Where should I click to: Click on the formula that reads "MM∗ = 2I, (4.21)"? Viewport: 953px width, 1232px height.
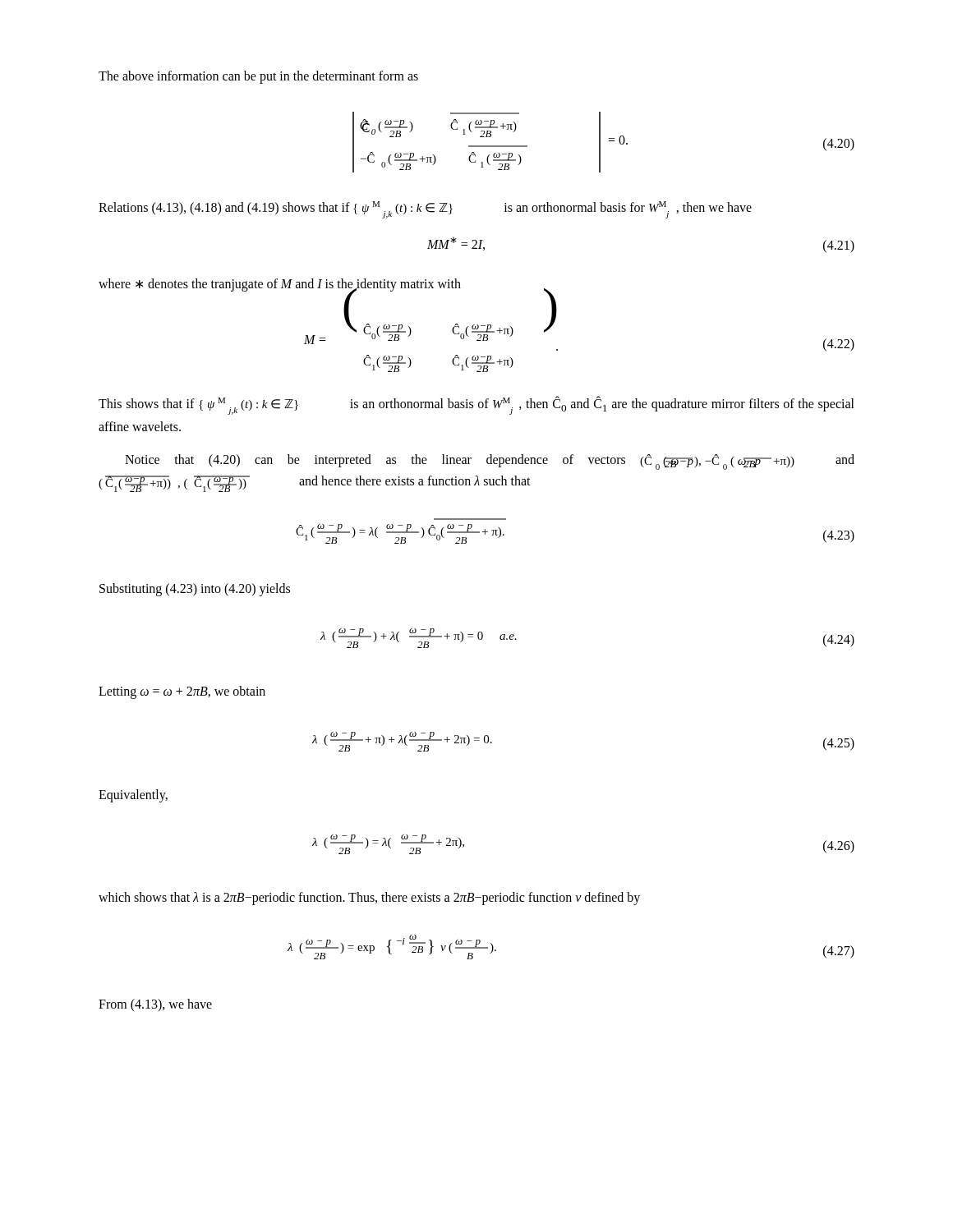point(437,244)
